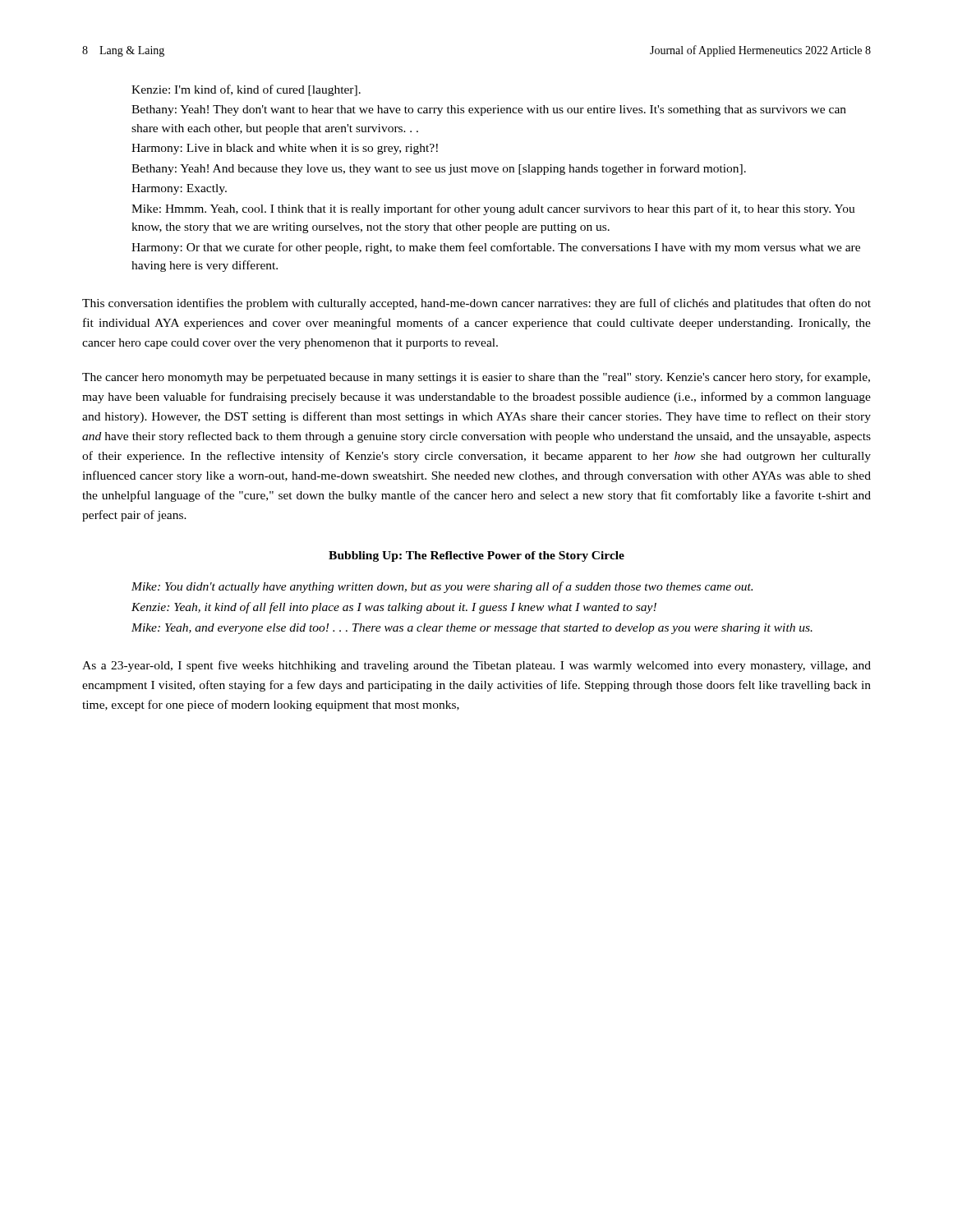Locate the block of text that opens with "This conversation identifies the problem with culturally"
This screenshot has width=953, height=1232.
click(x=476, y=322)
